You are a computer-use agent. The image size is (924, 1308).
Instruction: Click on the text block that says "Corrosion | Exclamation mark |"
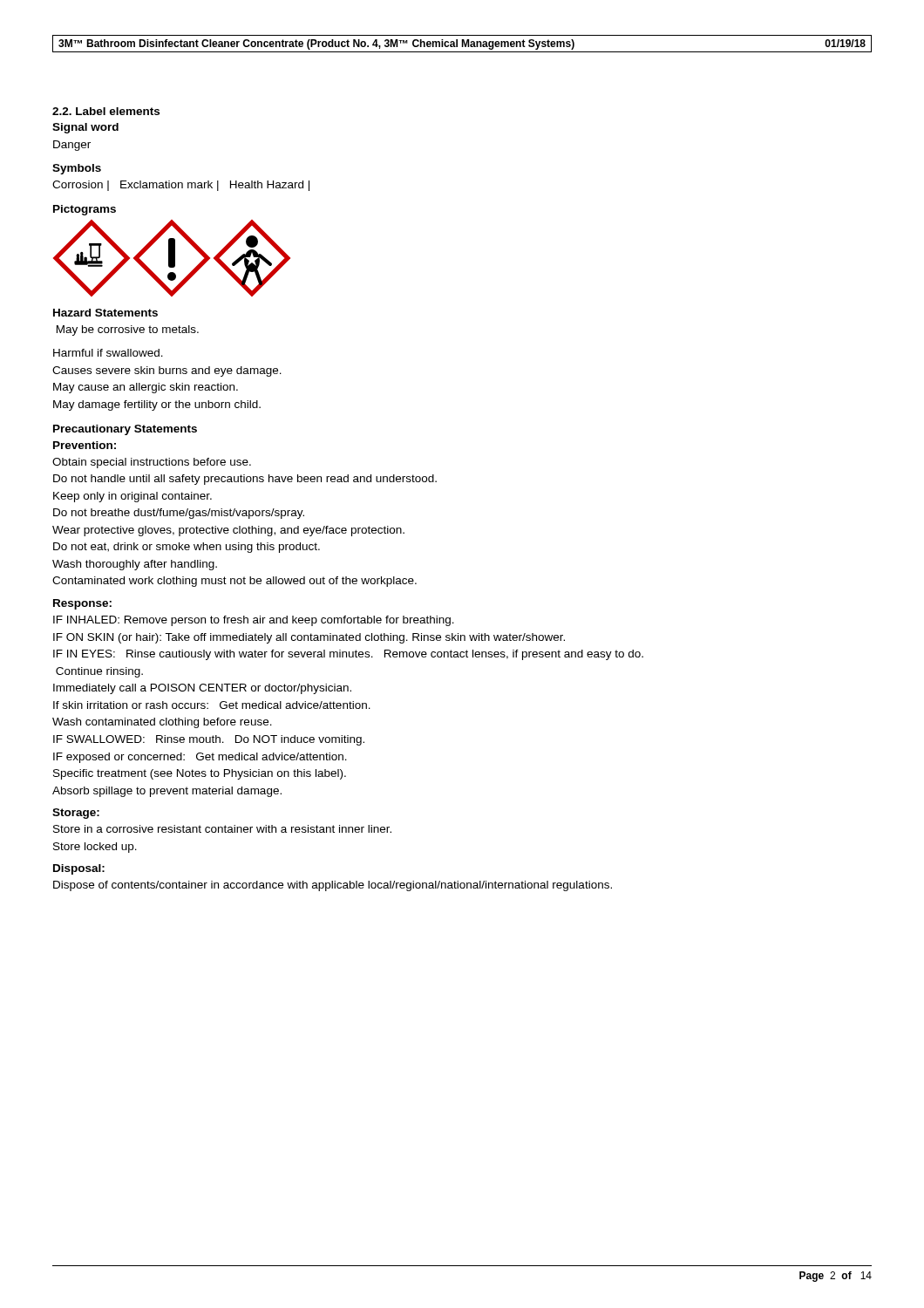[181, 186]
